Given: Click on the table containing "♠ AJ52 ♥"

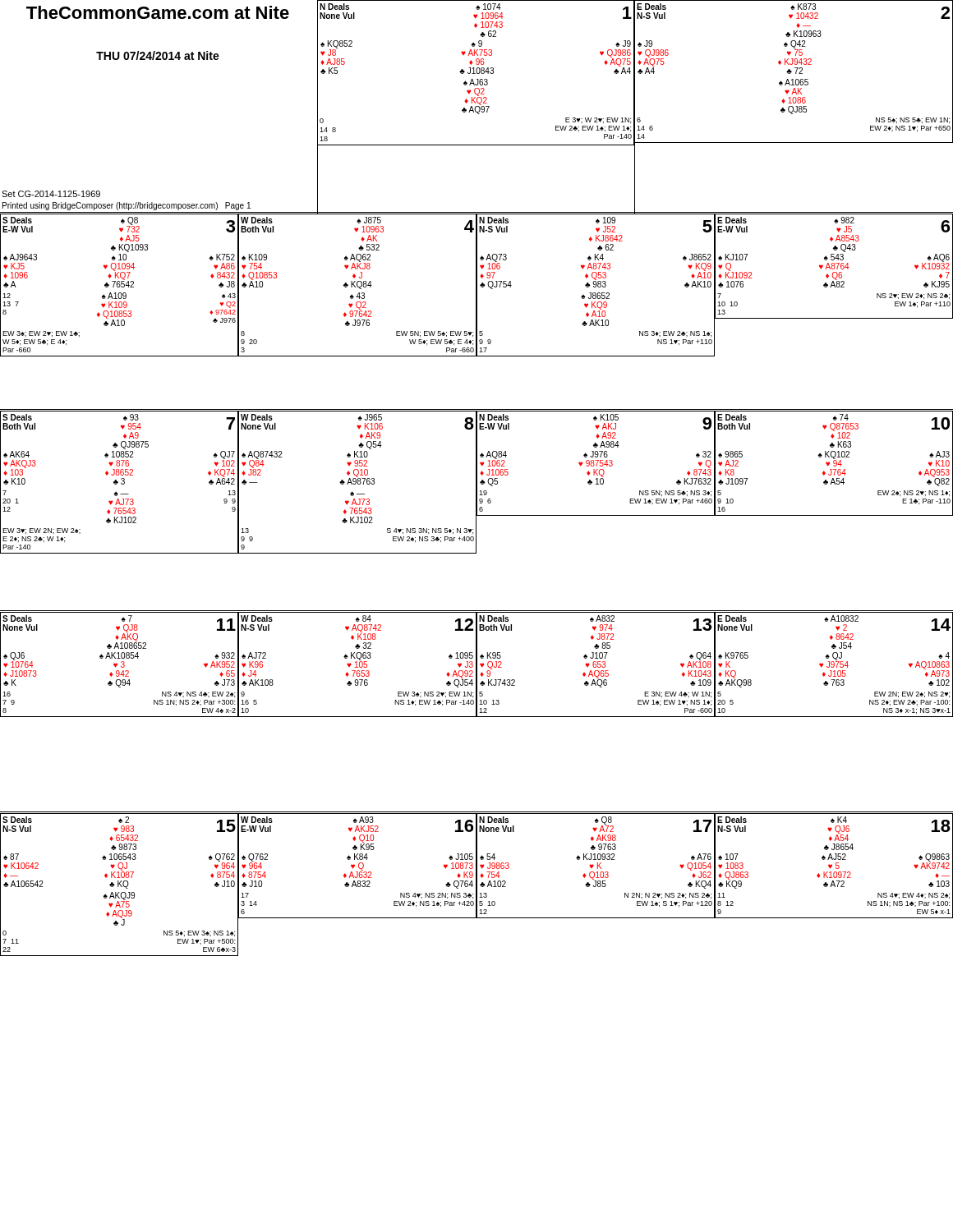Looking at the screenshot, I should [834, 866].
